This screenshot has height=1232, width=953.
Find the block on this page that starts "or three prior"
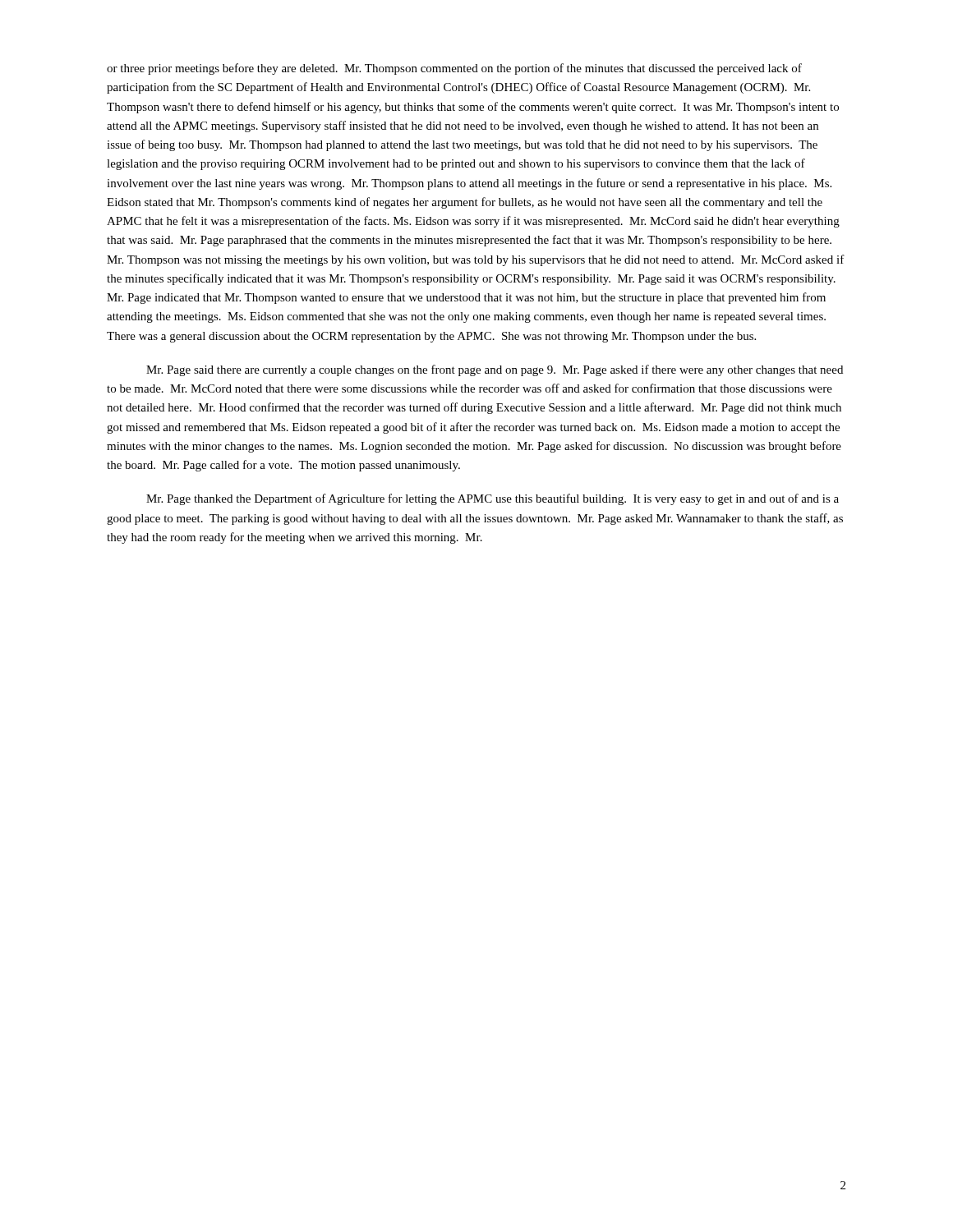475,202
